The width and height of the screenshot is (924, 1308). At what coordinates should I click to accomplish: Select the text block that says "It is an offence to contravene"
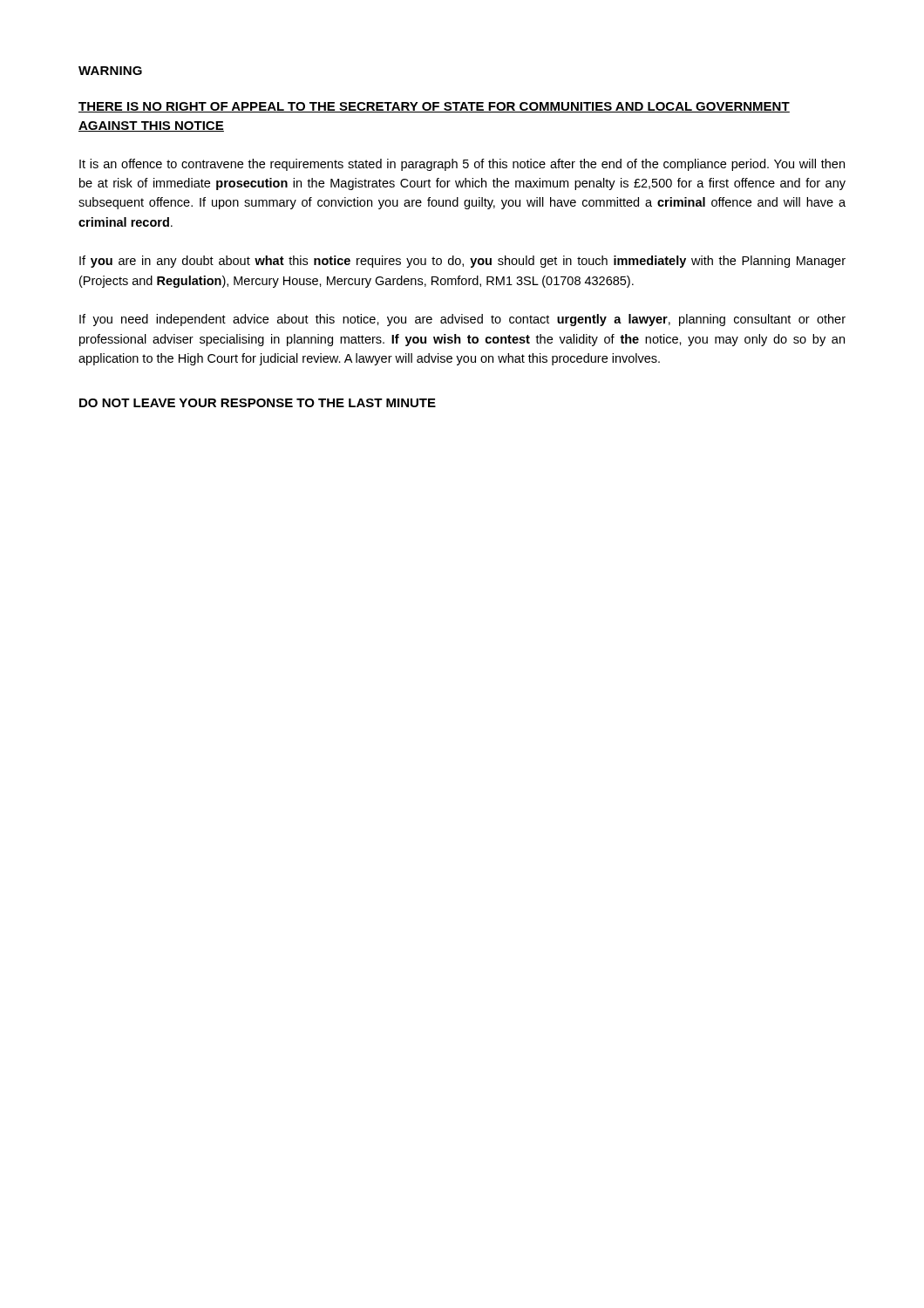point(462,193)
